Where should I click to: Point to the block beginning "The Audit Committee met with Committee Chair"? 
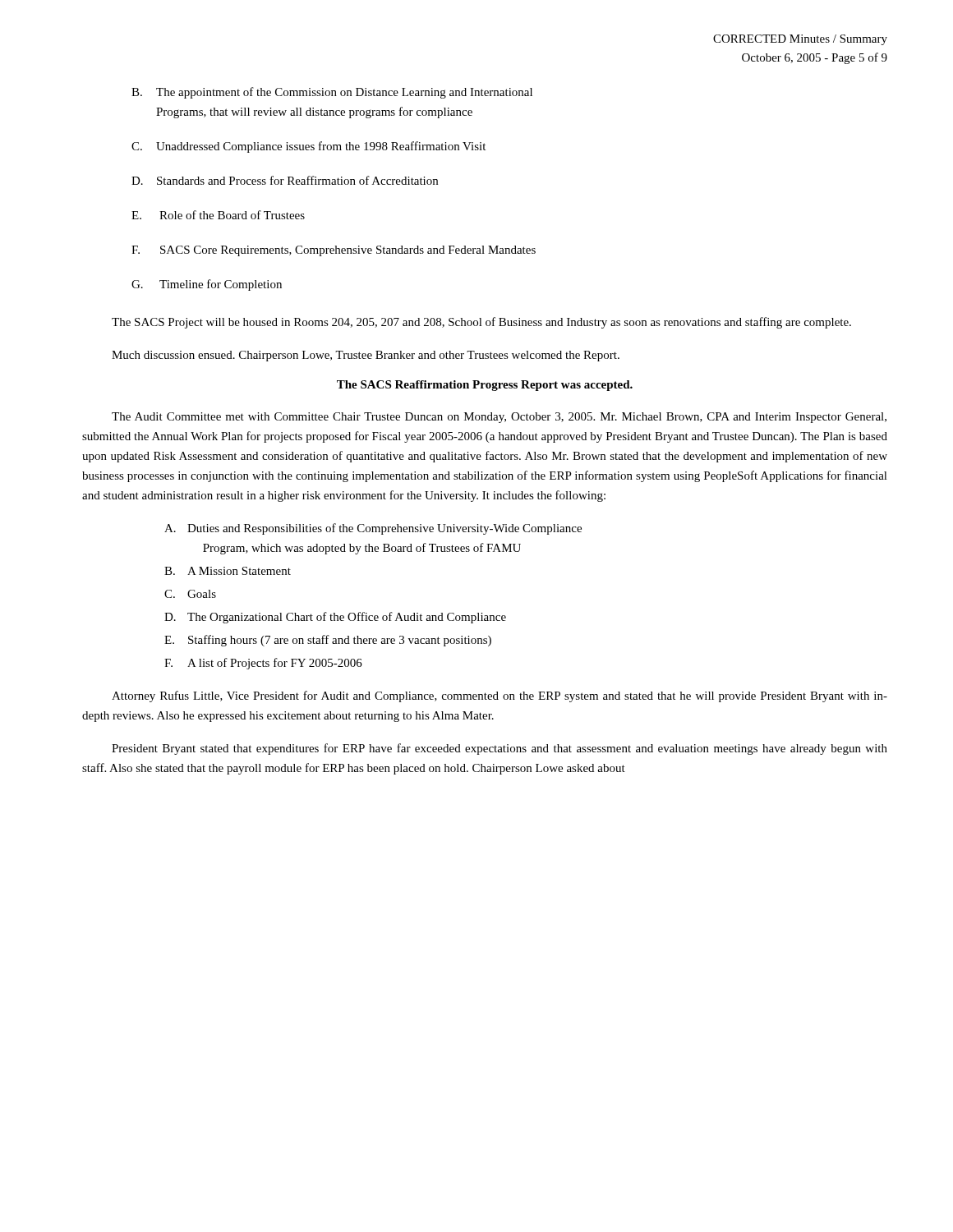click(485, 456)
